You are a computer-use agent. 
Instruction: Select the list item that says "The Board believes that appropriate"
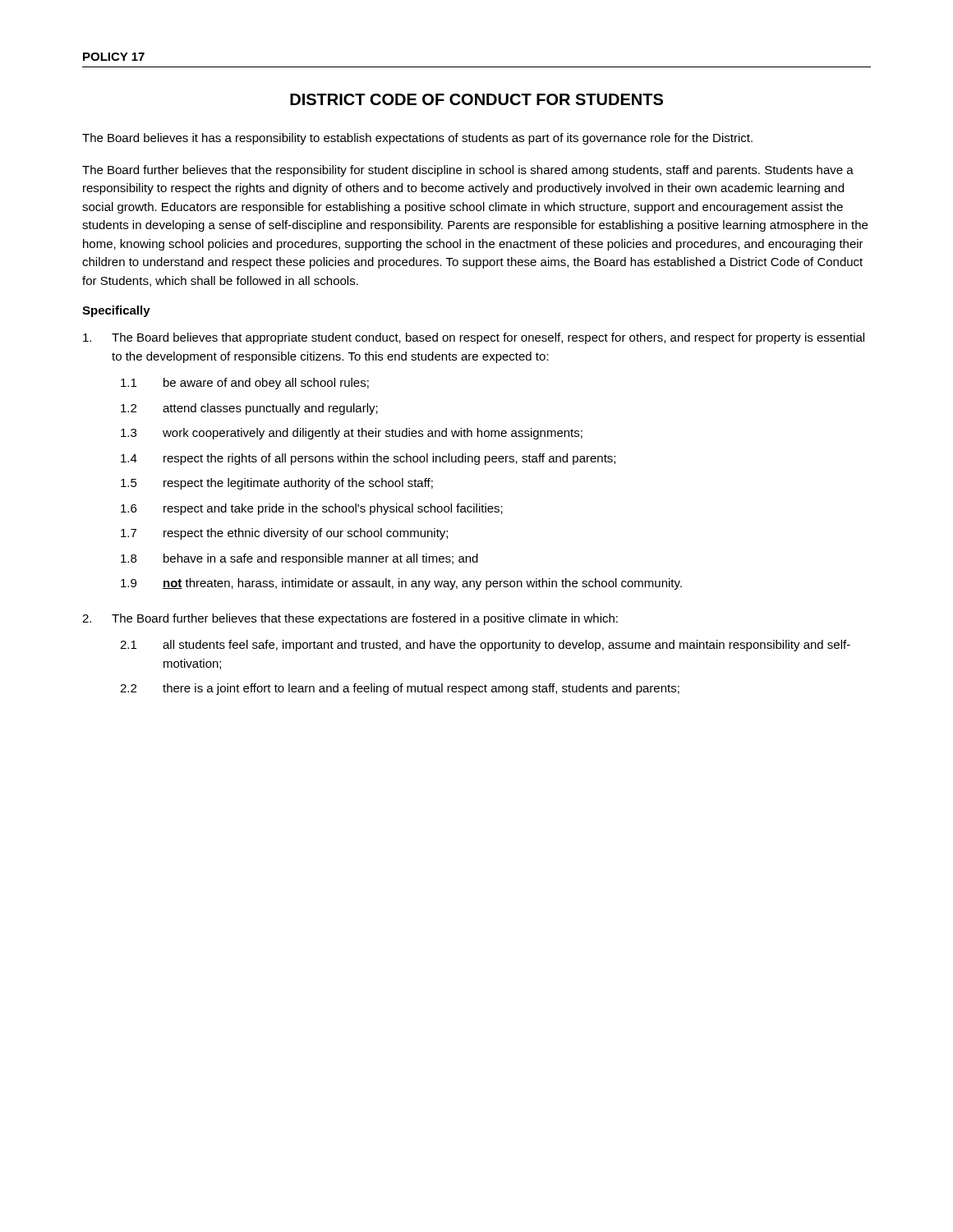476,464
